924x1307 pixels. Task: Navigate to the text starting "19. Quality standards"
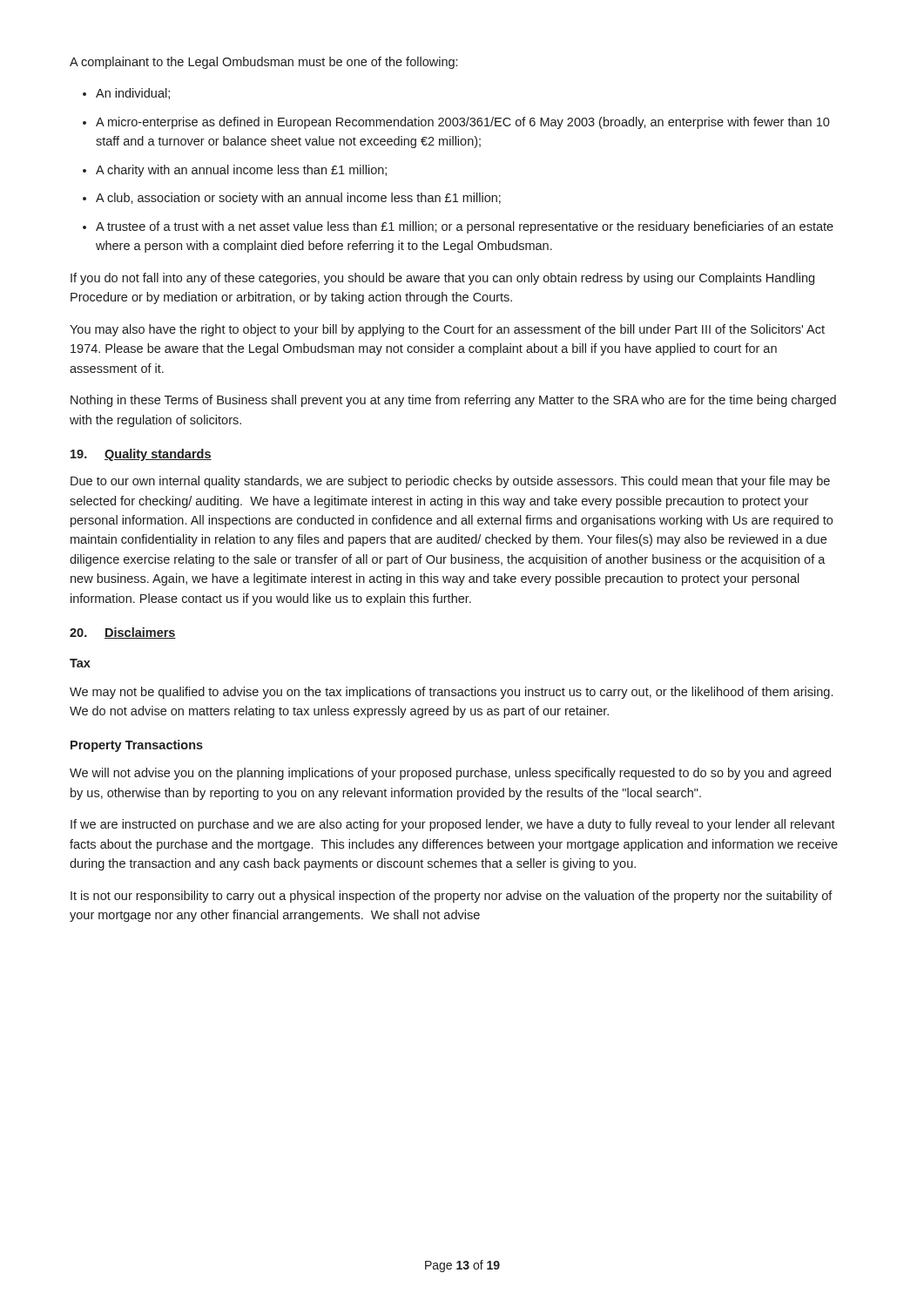(140, 454)
